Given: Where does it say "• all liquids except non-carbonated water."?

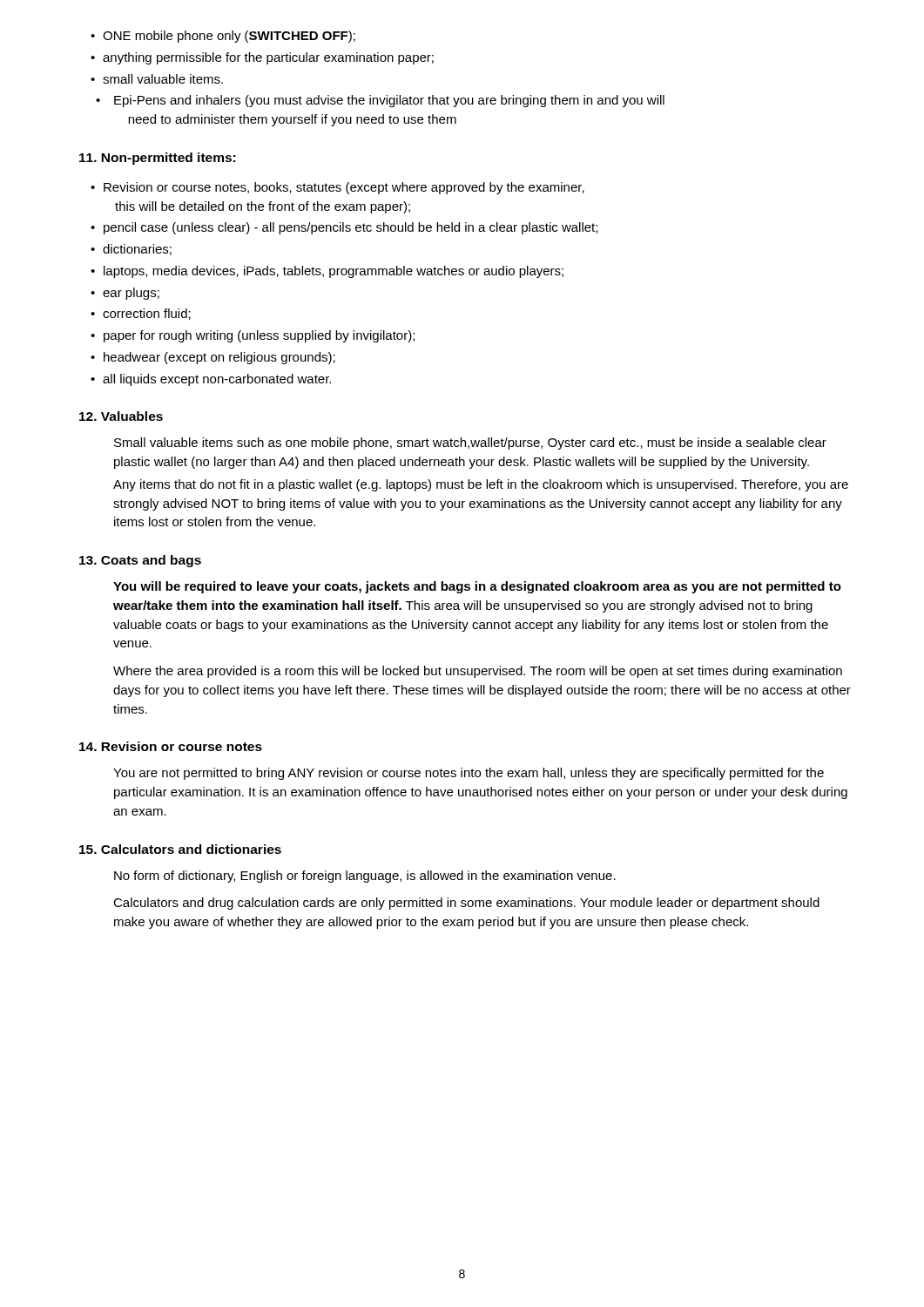Looking at the screenshot, I should coord(211,378).
